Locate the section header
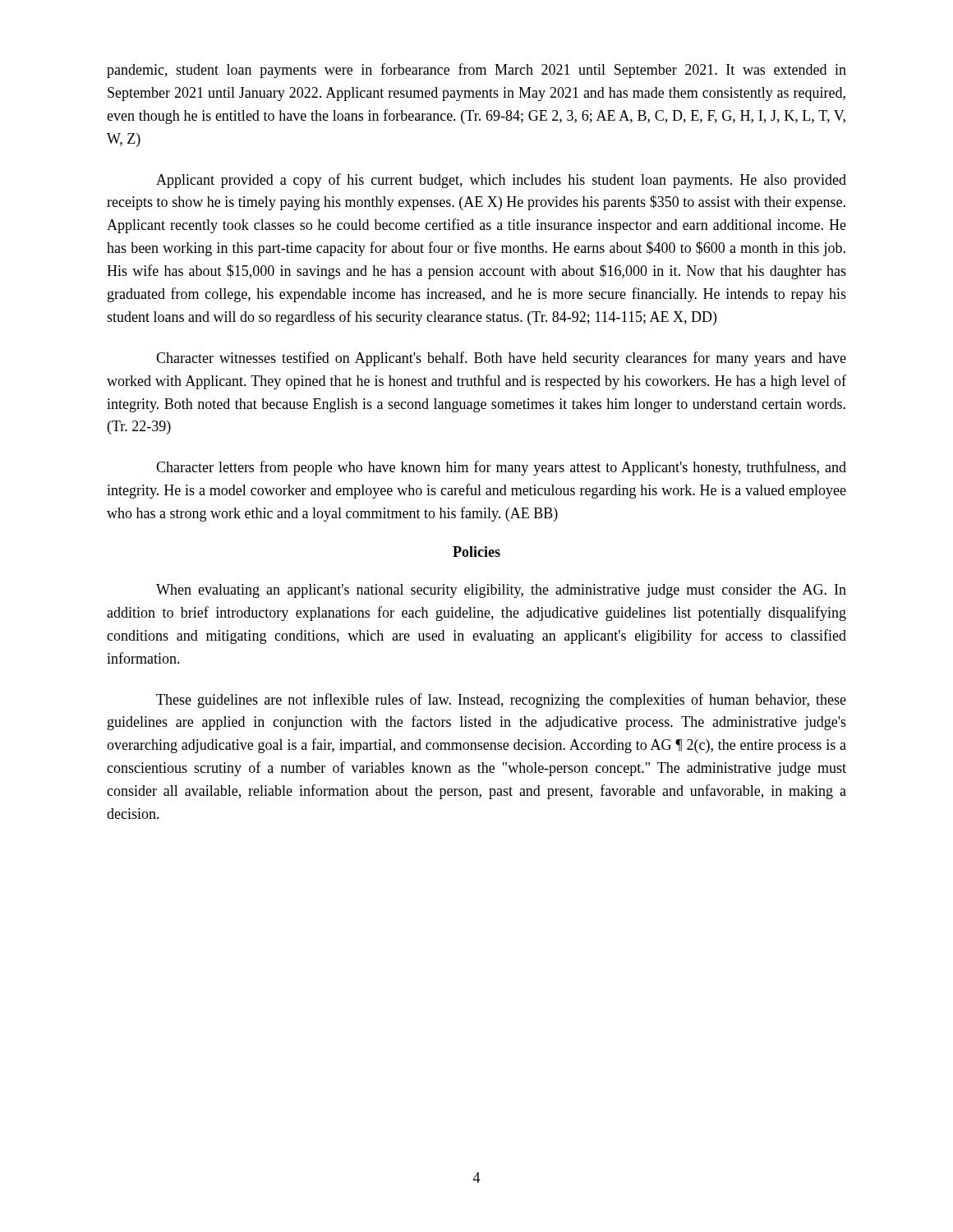953x1232 pixels. coord(476,552)
